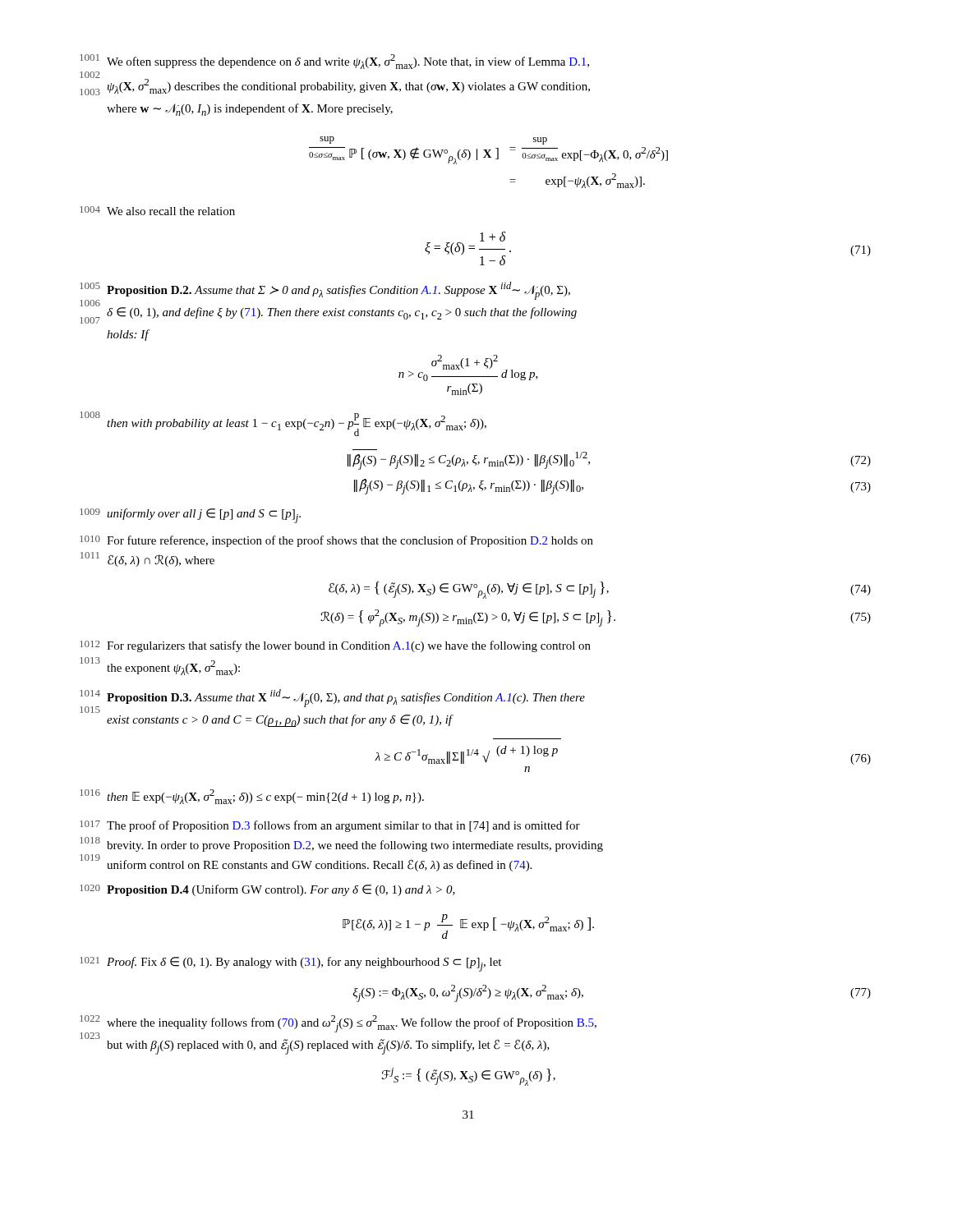953x1232 pixels.
Task: Find the formula that says "‖β̂j(S) − βj(S)‖1 ≤ C1(ρλ, ξ, rmin(Σ)) ·"
Action: coord(466,487)
